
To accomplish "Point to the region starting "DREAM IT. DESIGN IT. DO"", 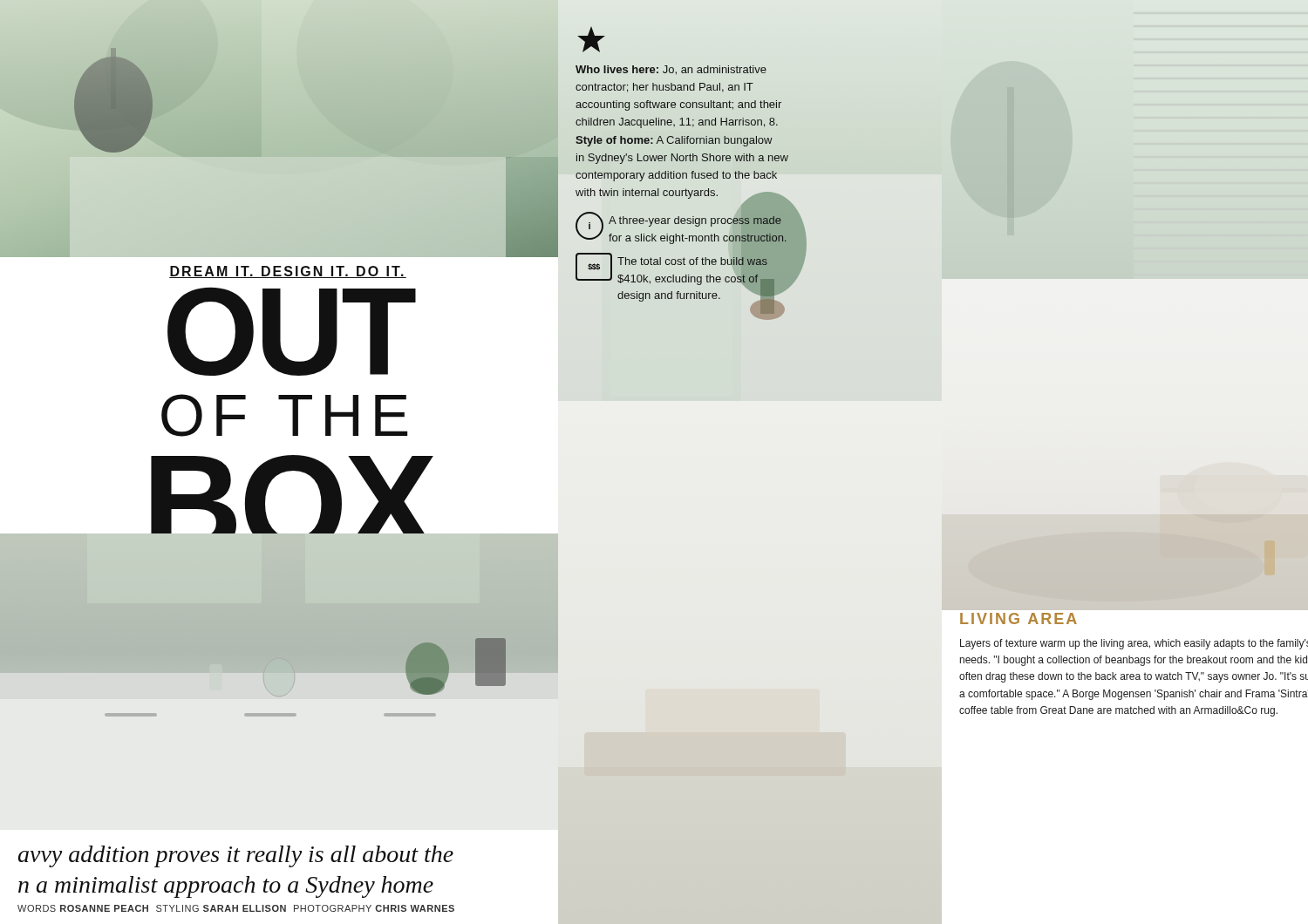I will point(288,413).
